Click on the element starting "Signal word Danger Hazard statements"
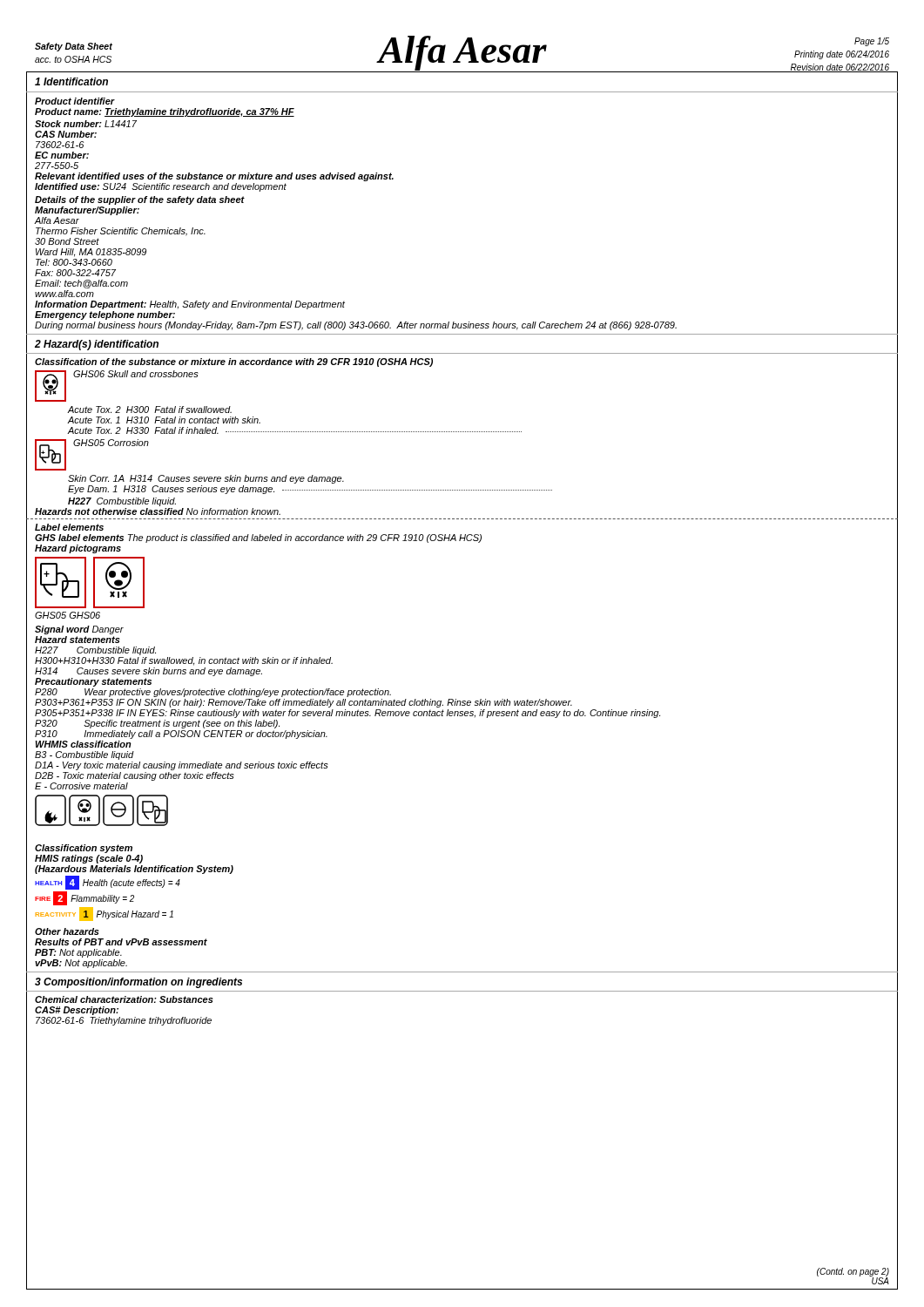Image resolution: width=924 pixels, height=1307 pixels. [x=462, y=707]
